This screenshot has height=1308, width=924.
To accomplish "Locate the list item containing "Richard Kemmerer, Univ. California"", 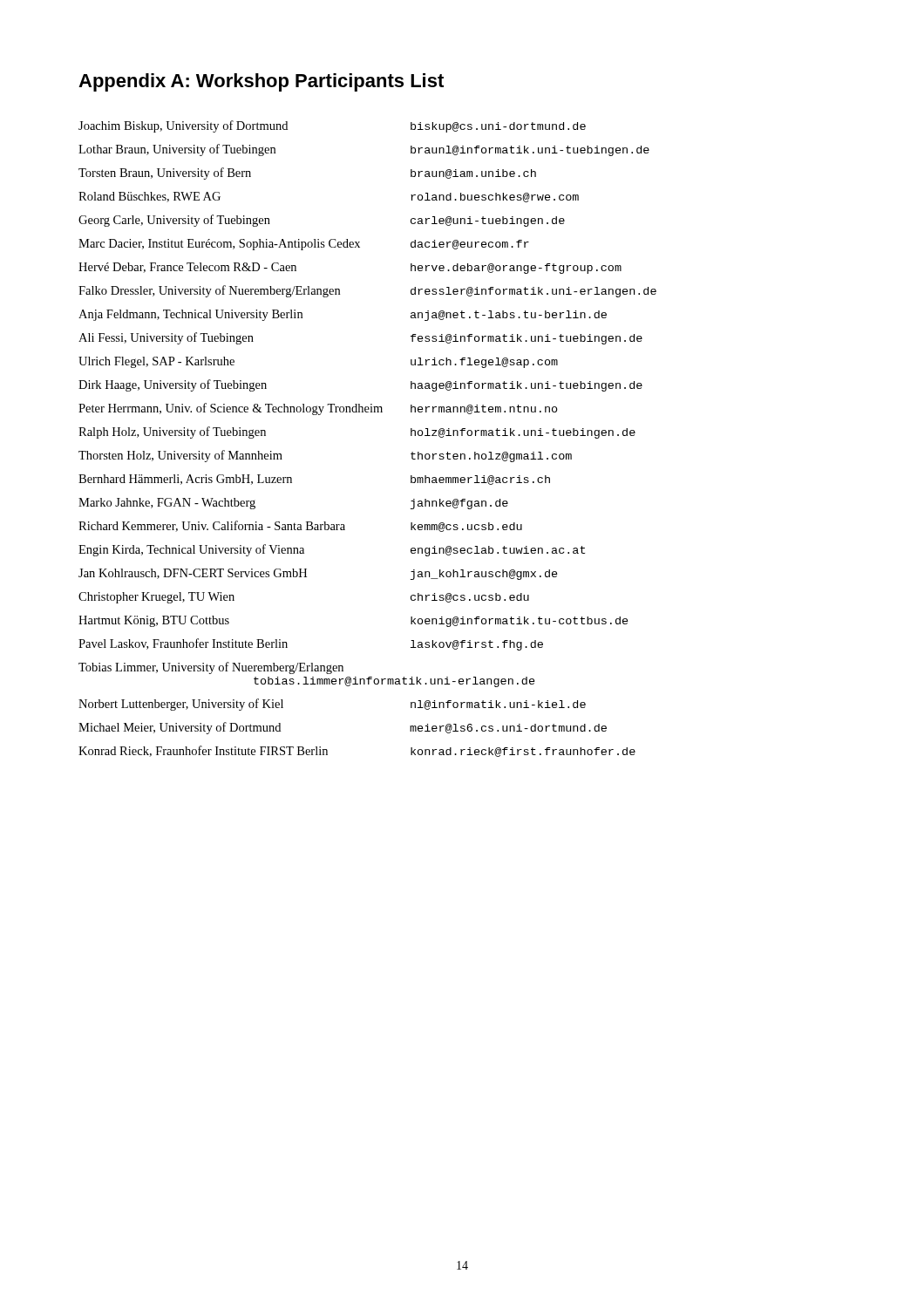I will [301, 526].
